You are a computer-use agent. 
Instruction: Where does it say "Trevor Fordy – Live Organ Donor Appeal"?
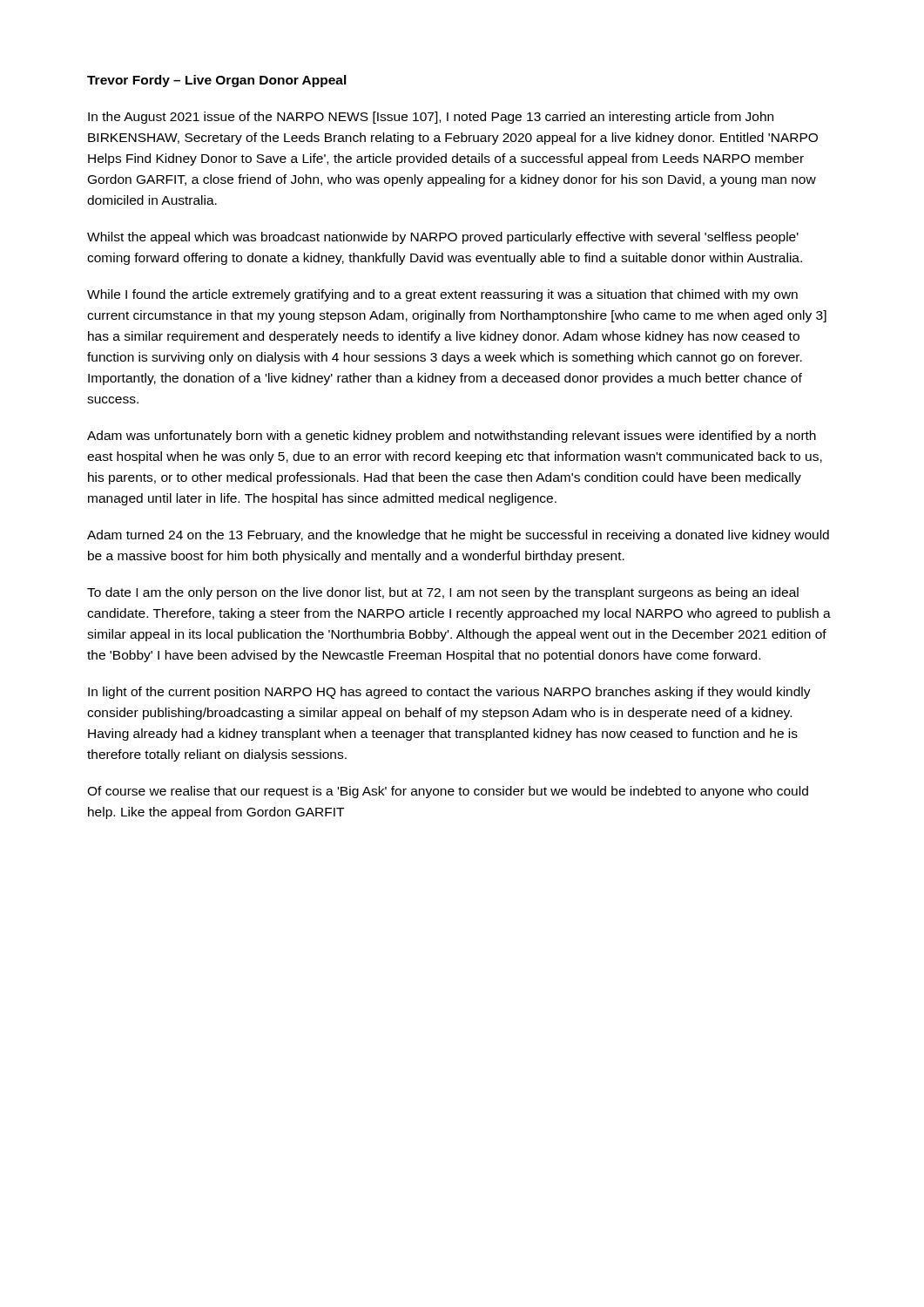click(x=217, y=80)
